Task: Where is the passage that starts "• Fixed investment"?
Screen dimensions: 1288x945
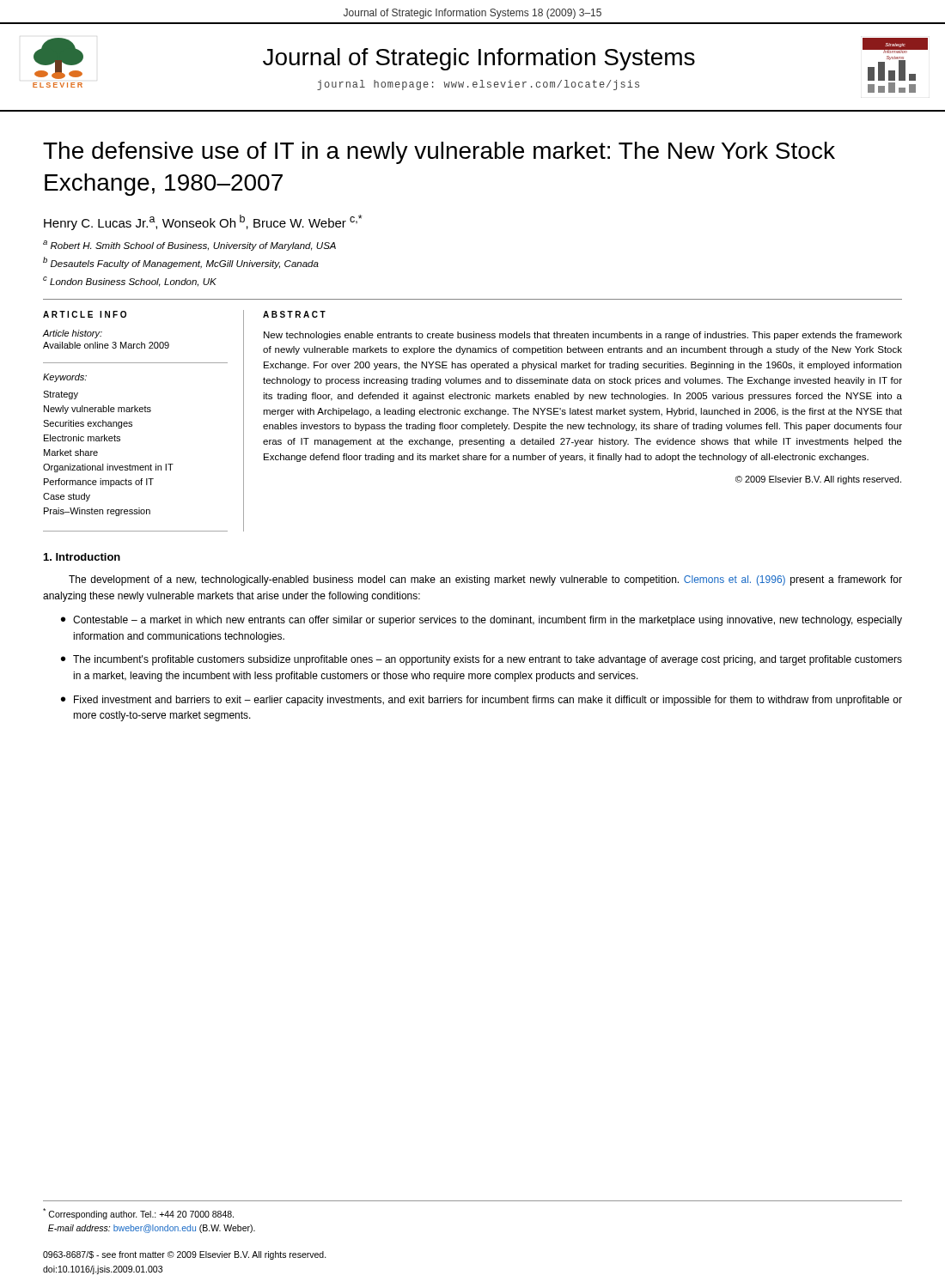Action: tap(481, 708)
